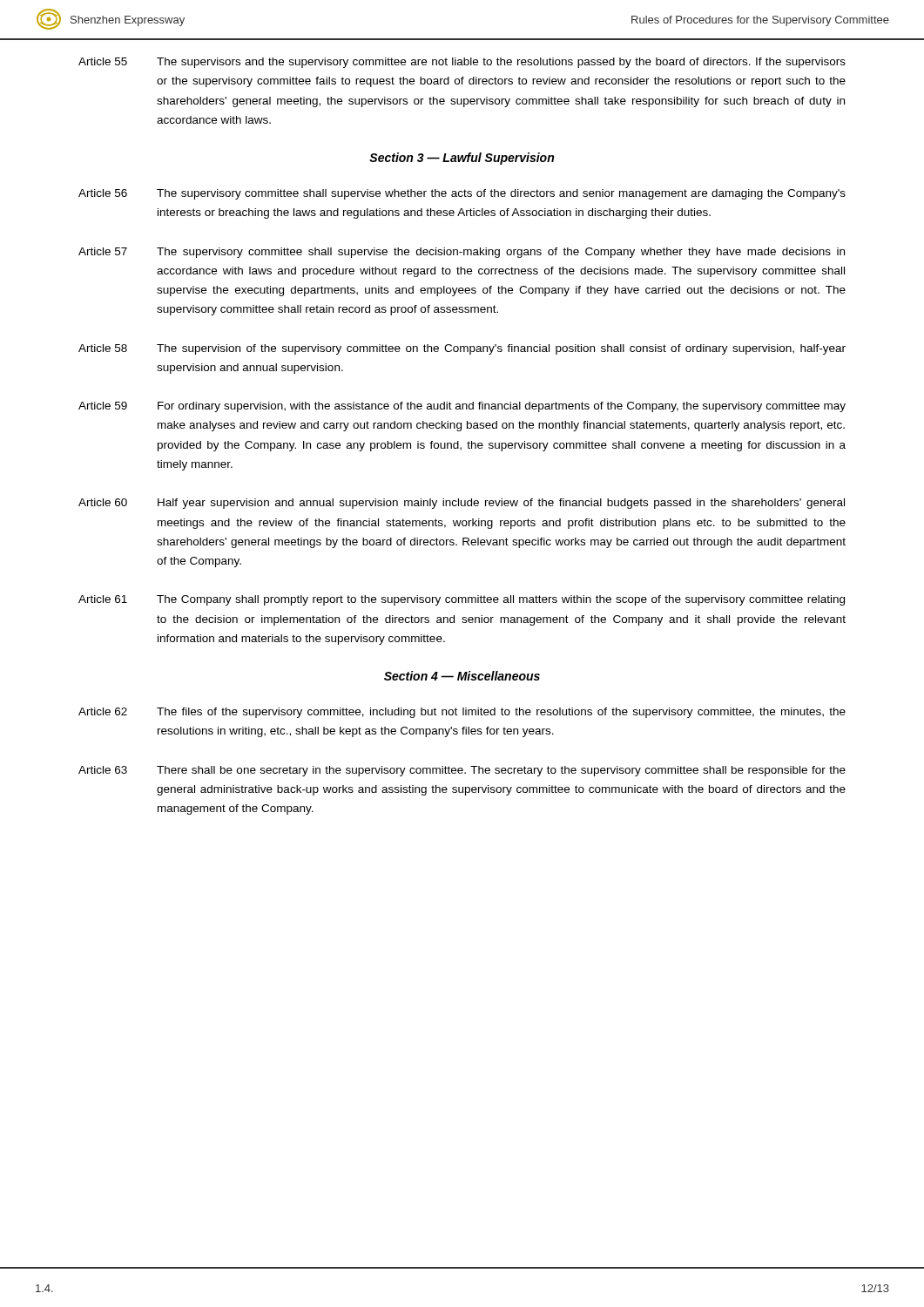Point to the block beginning "Article 57 The supervisory"
The width and height of the screenshot is (924, 1307).
click(x=462, y=281)
